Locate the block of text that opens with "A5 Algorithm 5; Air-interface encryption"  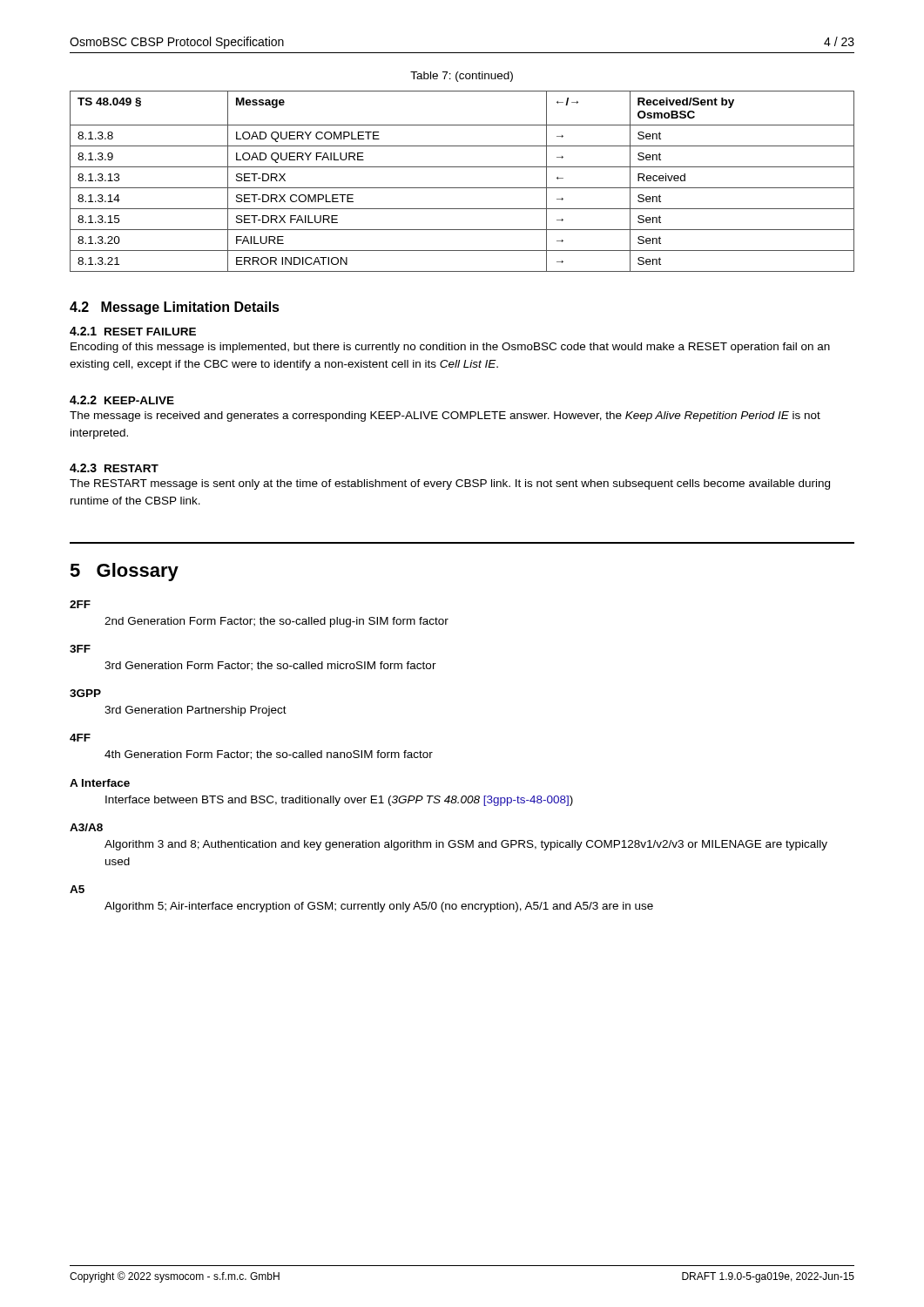click(x=462, y=899)
